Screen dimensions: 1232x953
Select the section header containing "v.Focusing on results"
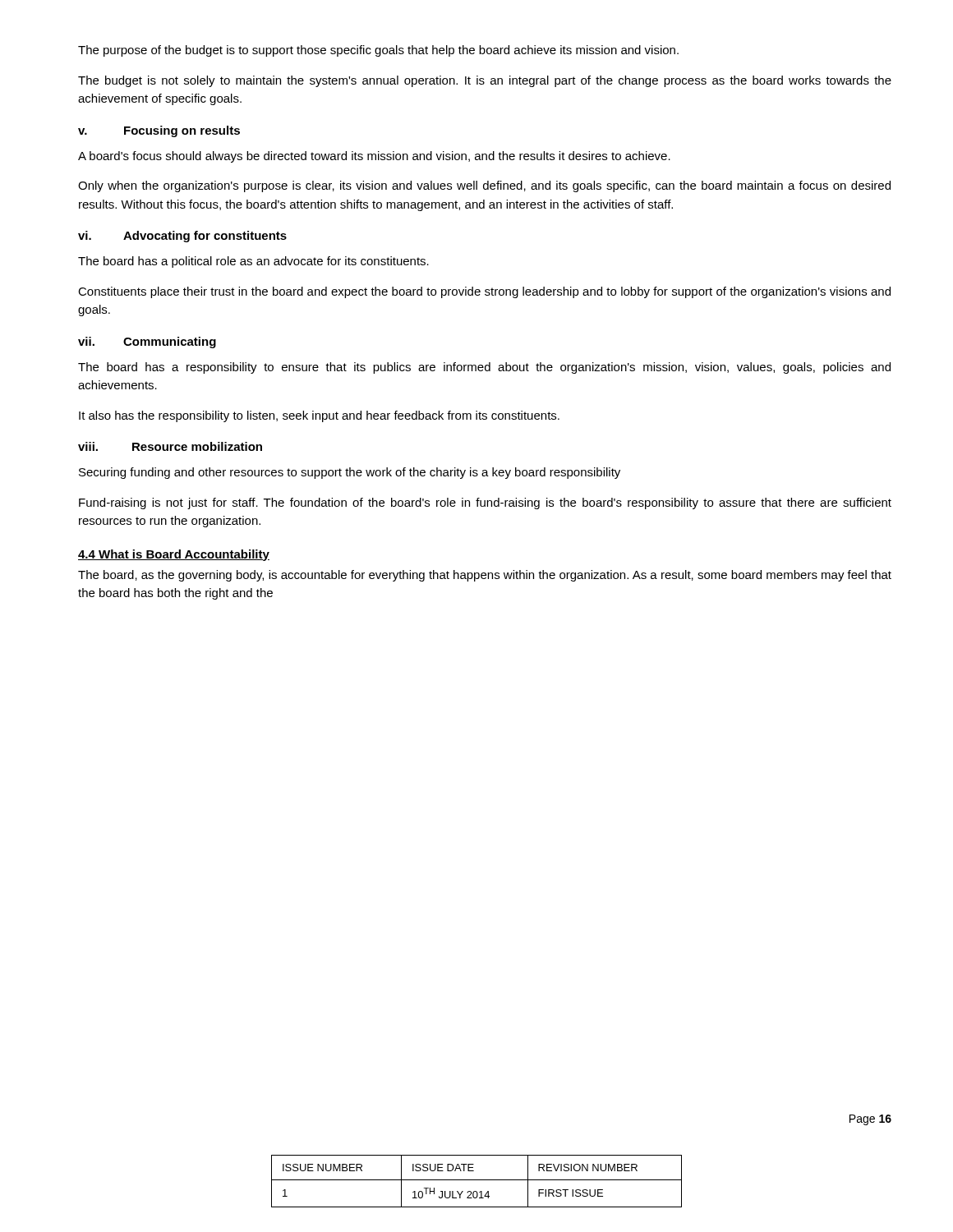click(159, 130)
